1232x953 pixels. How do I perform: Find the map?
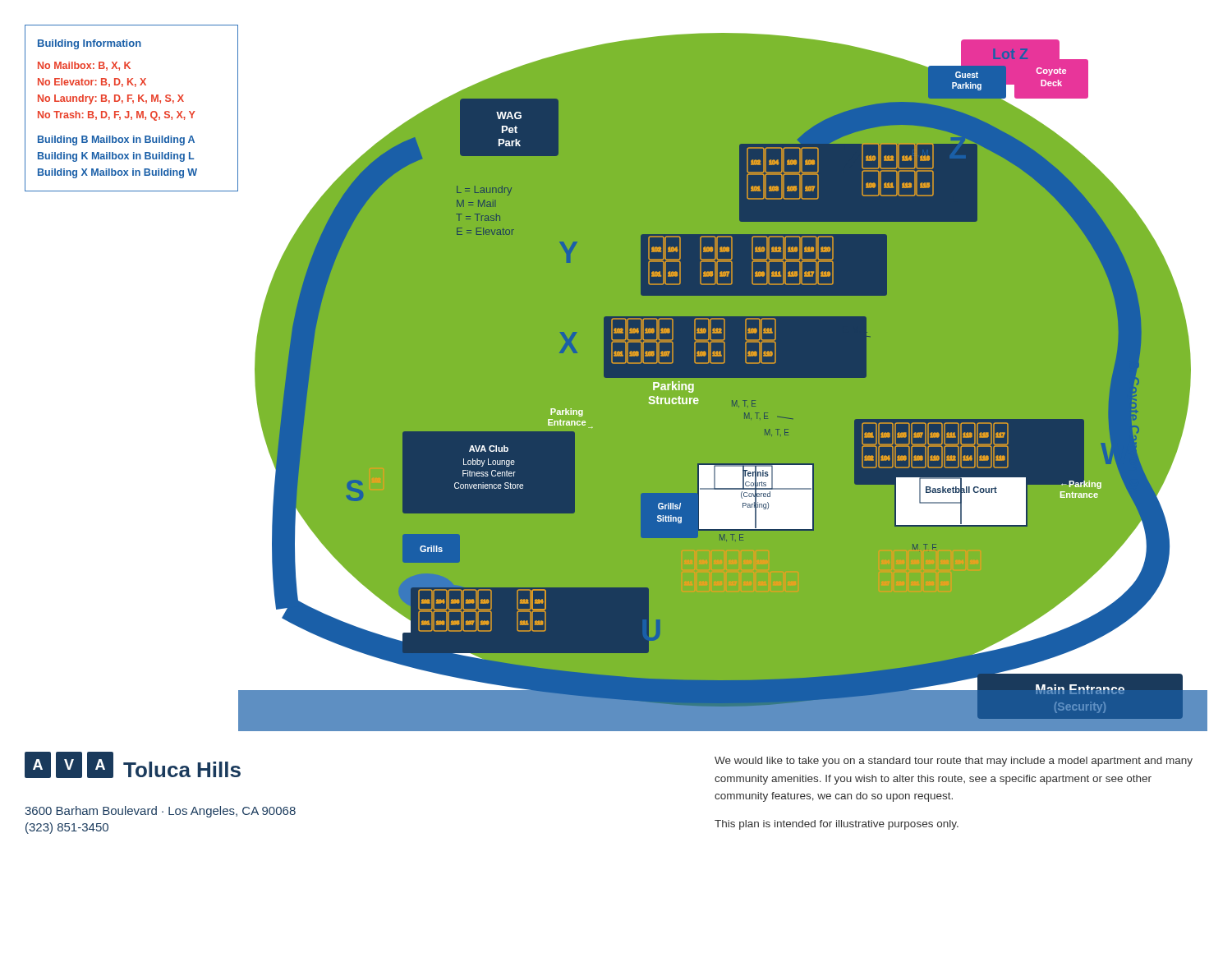click(723, 374)
